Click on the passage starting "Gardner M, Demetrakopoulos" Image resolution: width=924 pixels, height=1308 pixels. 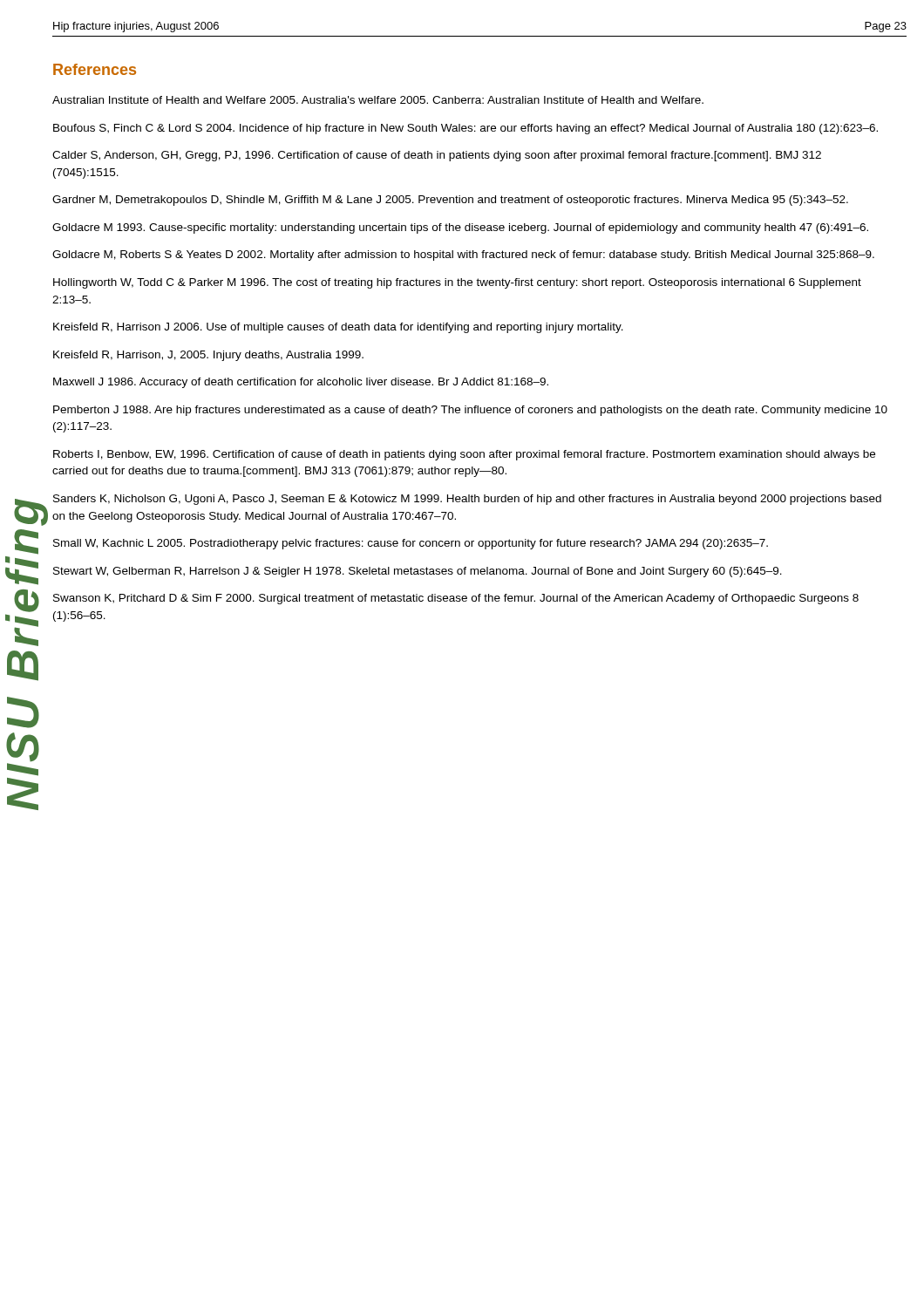coord(451,199)
